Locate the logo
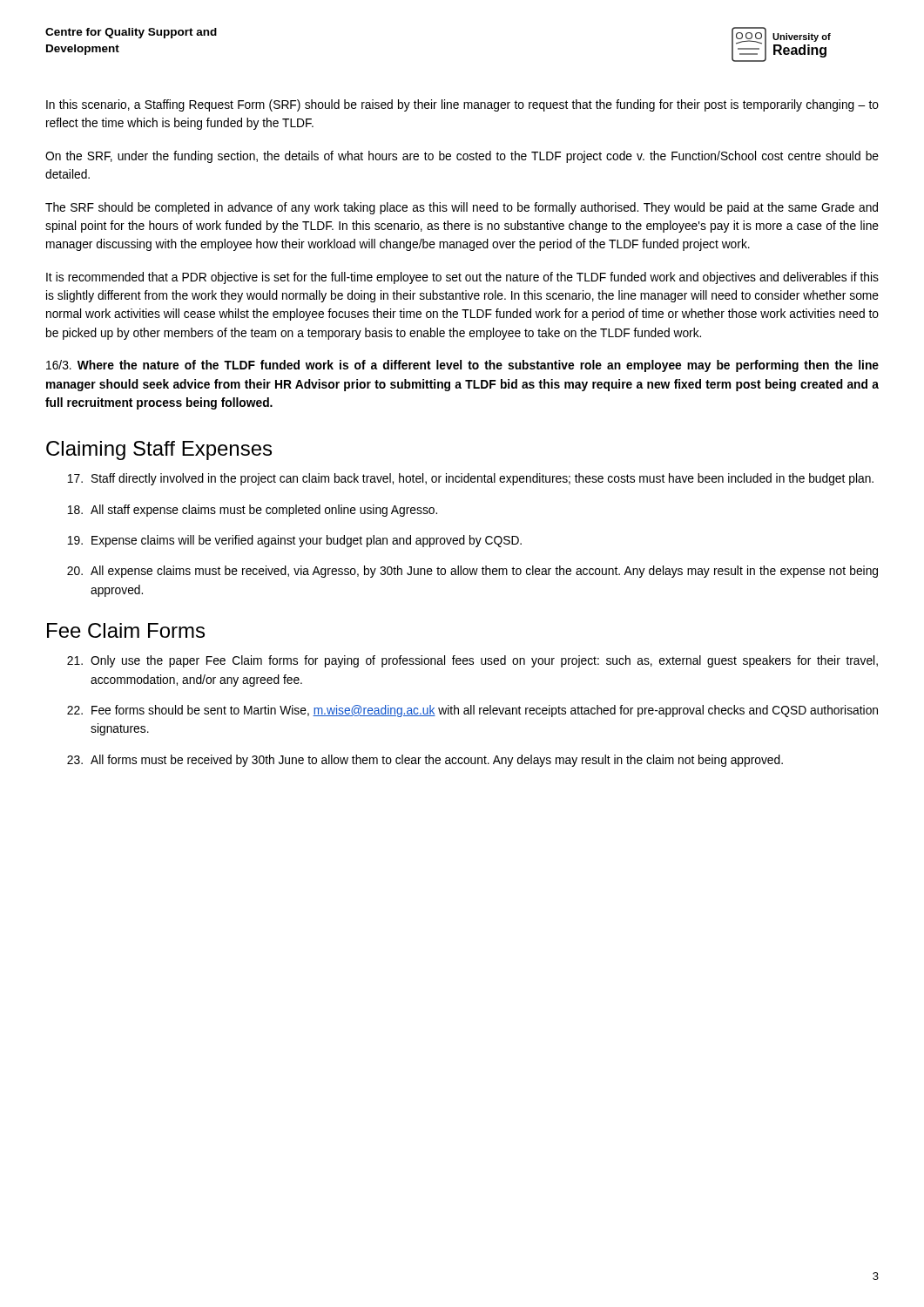This screenshot has width=924, height=1307. click(805, 47)
